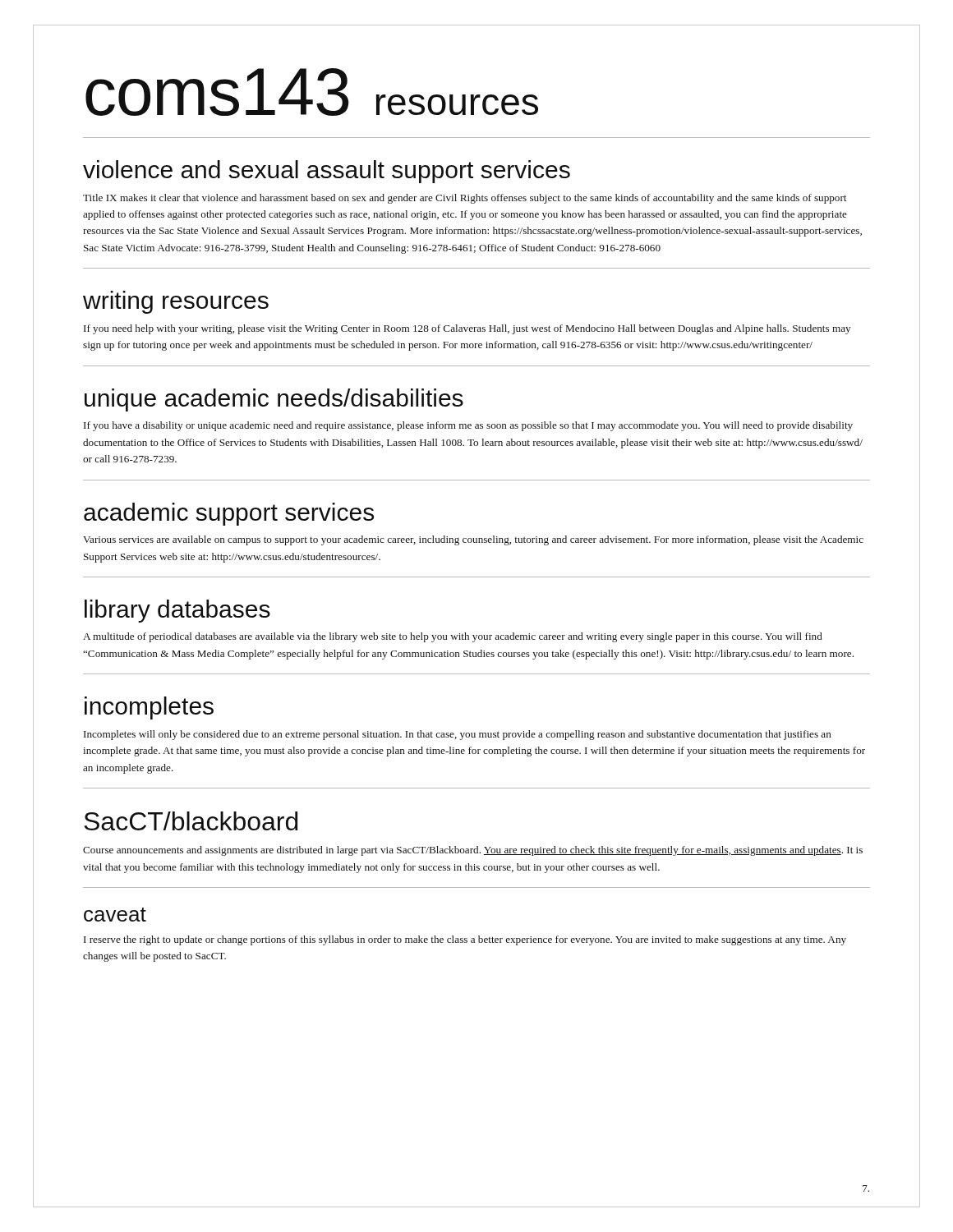Screen dimensions: 1232x953
Task: Find the text block starting "academic support services"
Action: point(229,514)
